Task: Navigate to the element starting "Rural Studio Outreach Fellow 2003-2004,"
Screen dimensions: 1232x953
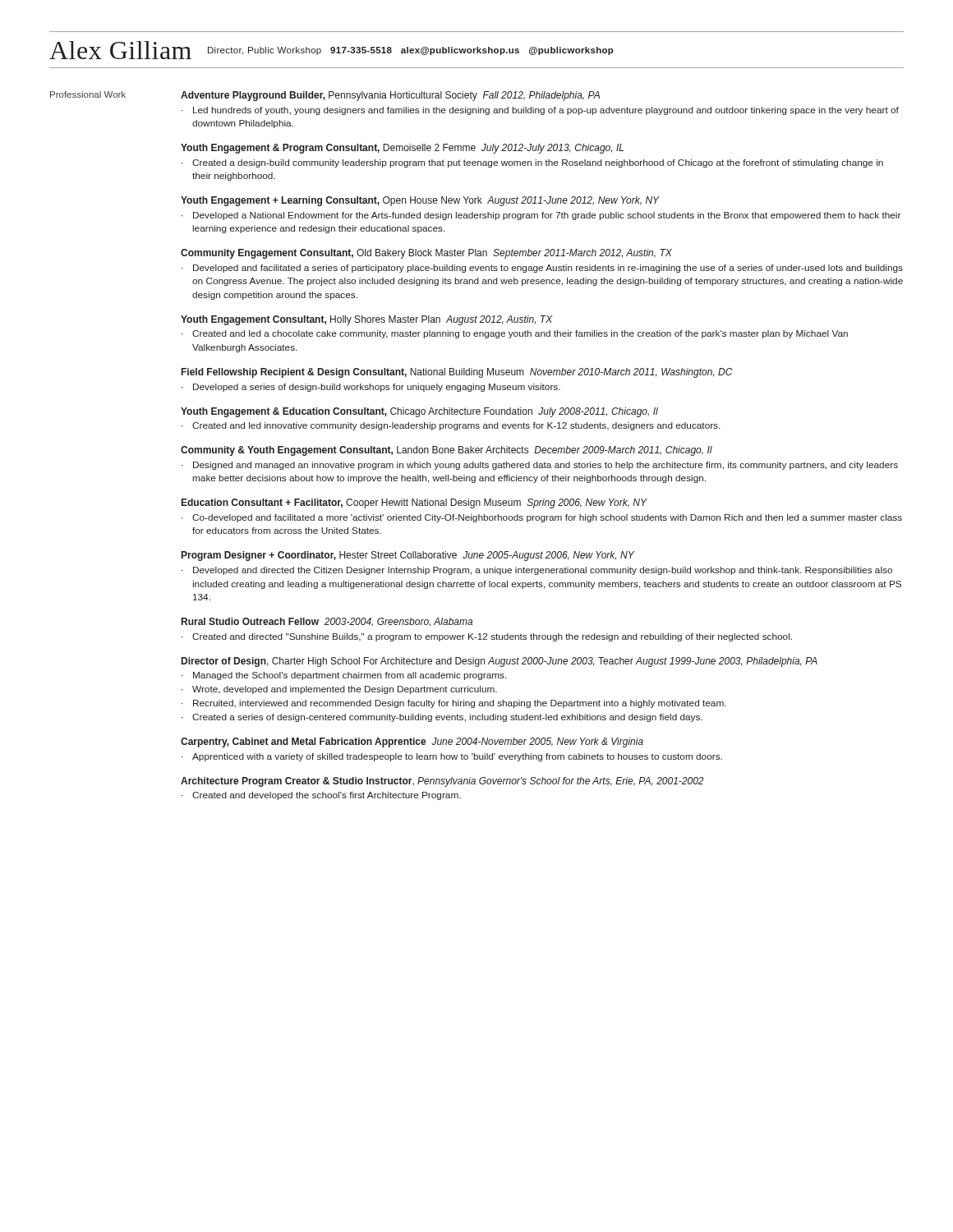Action: coord(542,629)
